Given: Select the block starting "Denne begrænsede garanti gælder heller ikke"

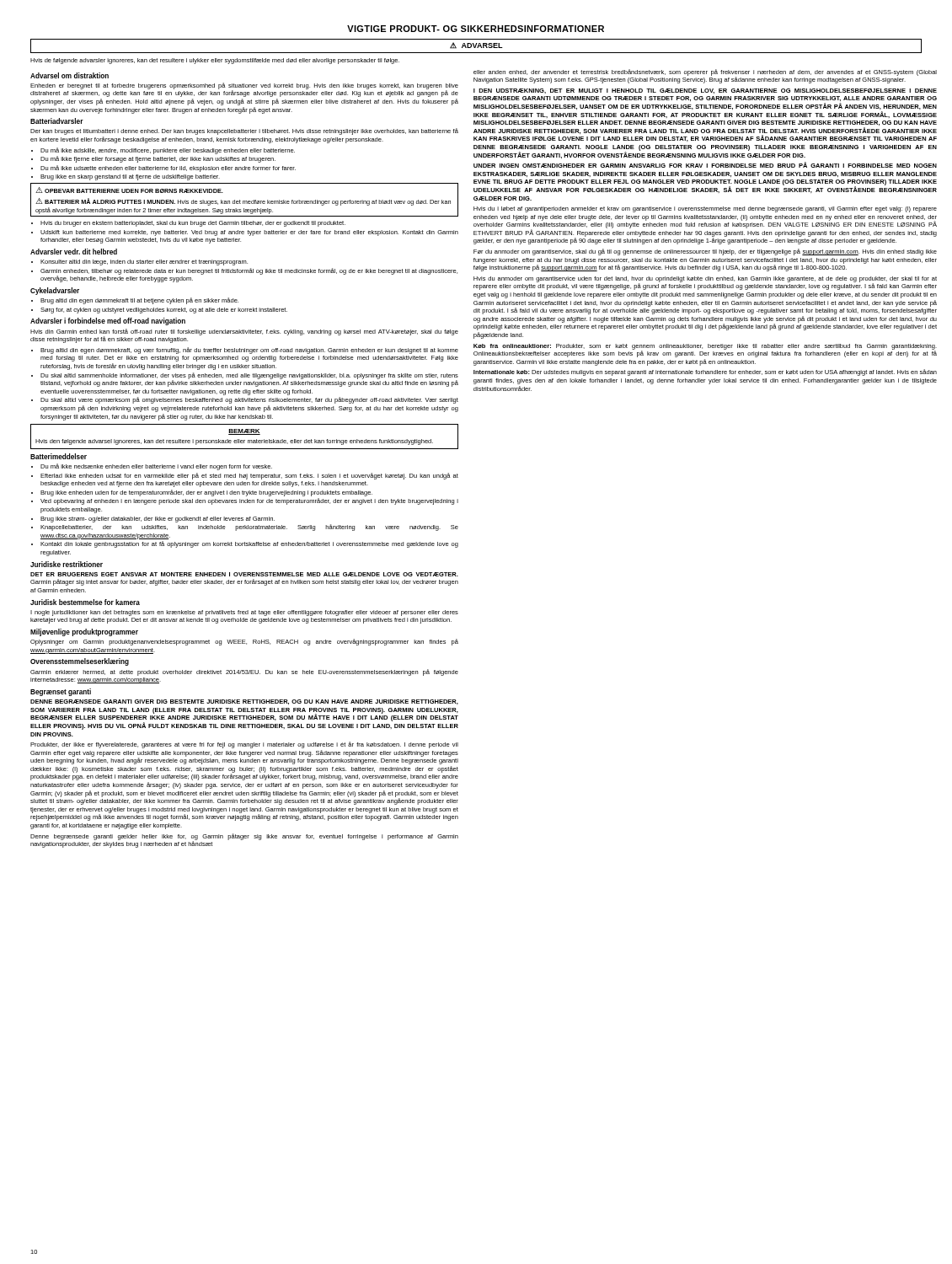Looking at the screenshot, I should [x=244, y=840].
